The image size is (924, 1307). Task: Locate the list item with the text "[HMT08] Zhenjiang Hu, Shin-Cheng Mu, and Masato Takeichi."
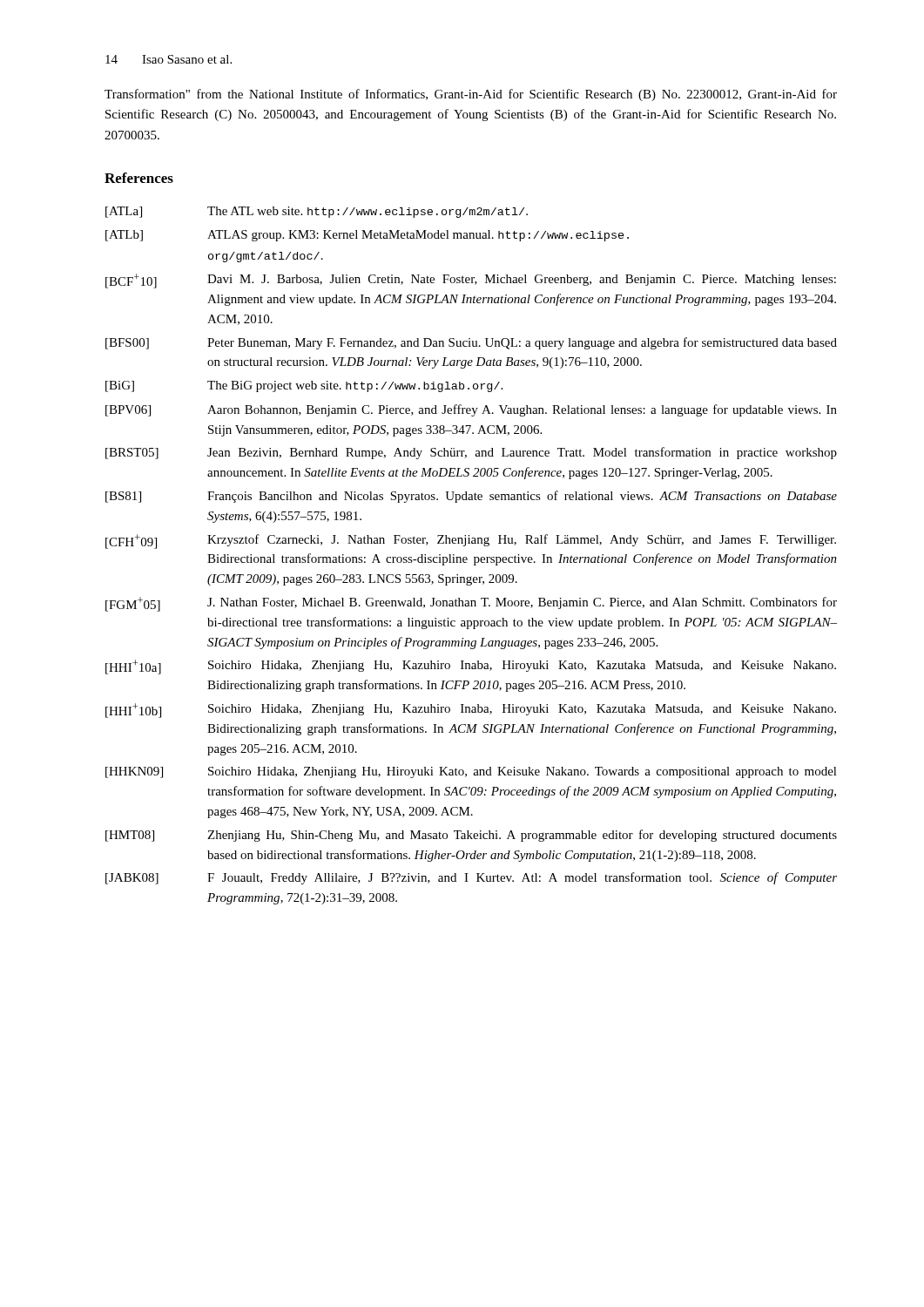click(471, 845)
